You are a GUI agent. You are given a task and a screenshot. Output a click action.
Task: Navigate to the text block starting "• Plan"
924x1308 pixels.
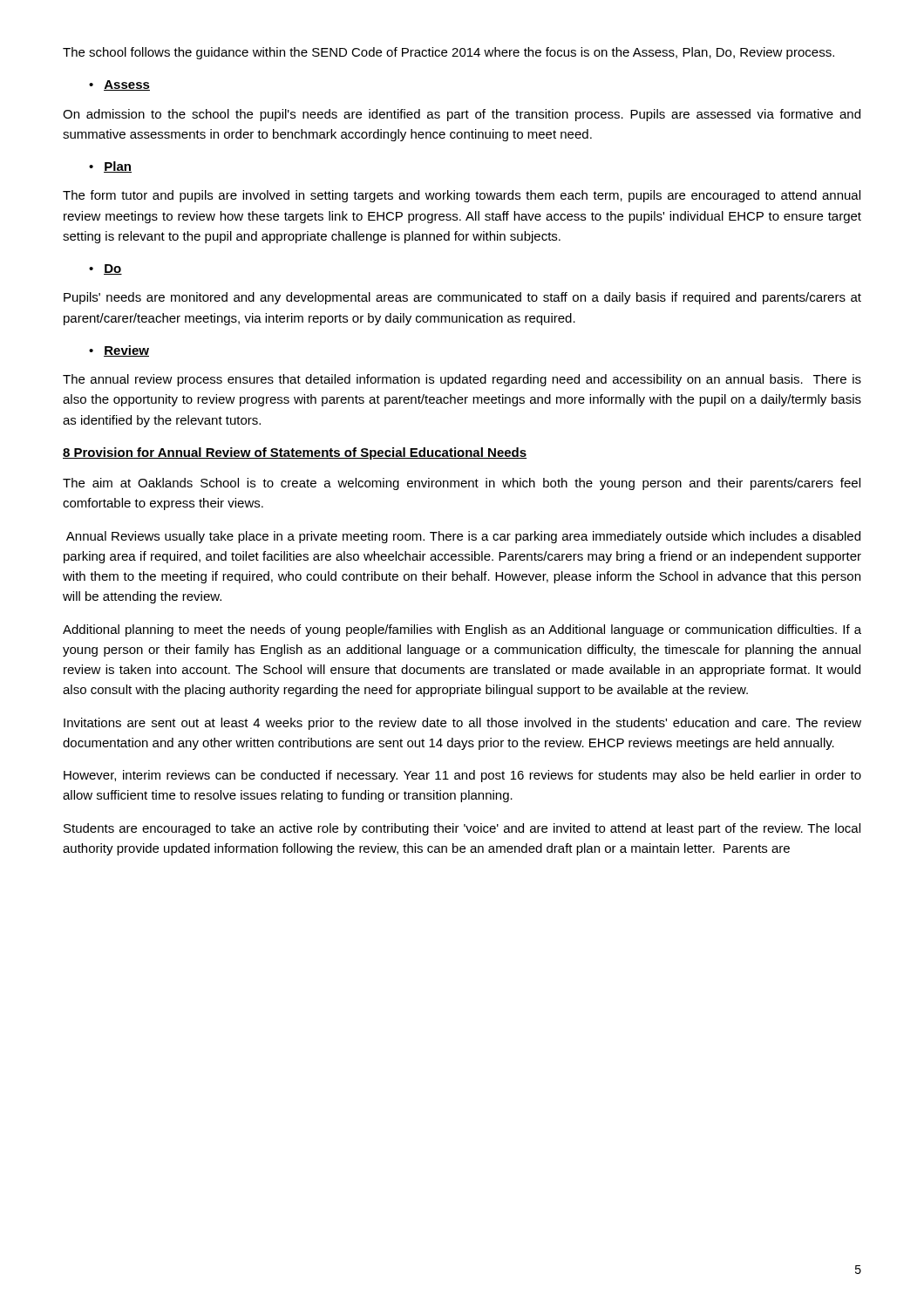click(x=110, y=166)
